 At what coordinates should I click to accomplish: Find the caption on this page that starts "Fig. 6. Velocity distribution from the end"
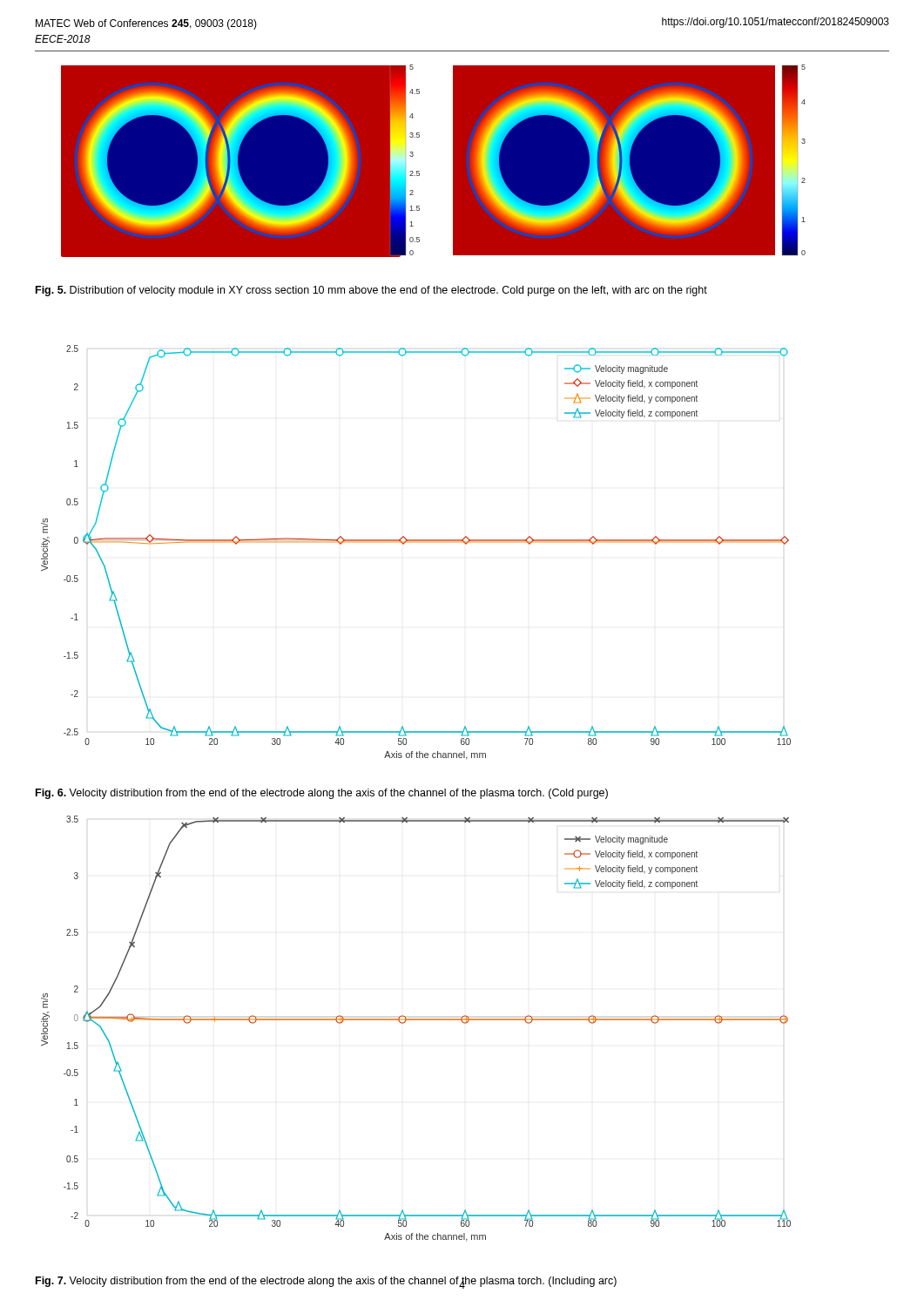click(322, 793)
